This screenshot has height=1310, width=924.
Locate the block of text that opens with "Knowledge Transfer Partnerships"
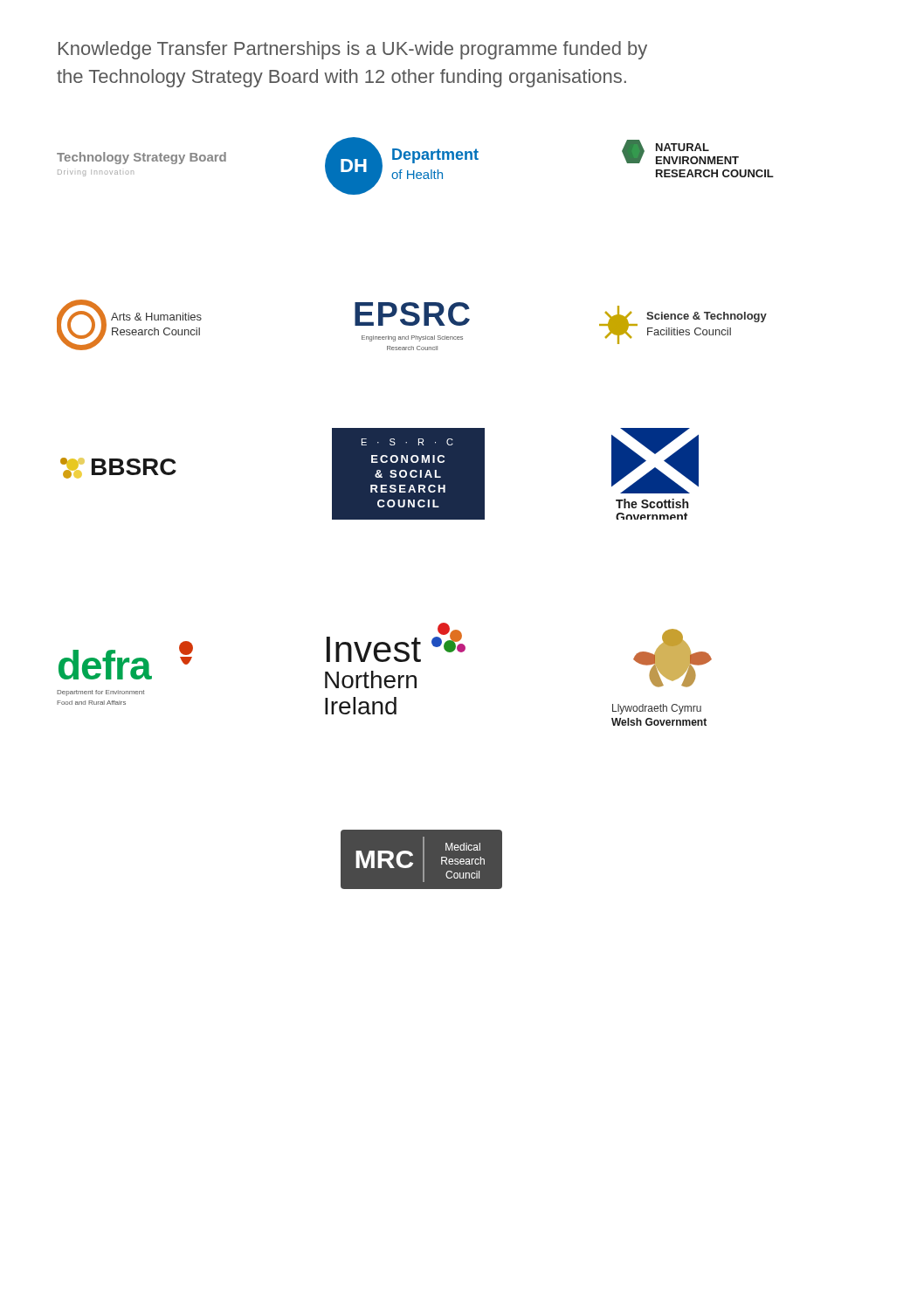352,62
